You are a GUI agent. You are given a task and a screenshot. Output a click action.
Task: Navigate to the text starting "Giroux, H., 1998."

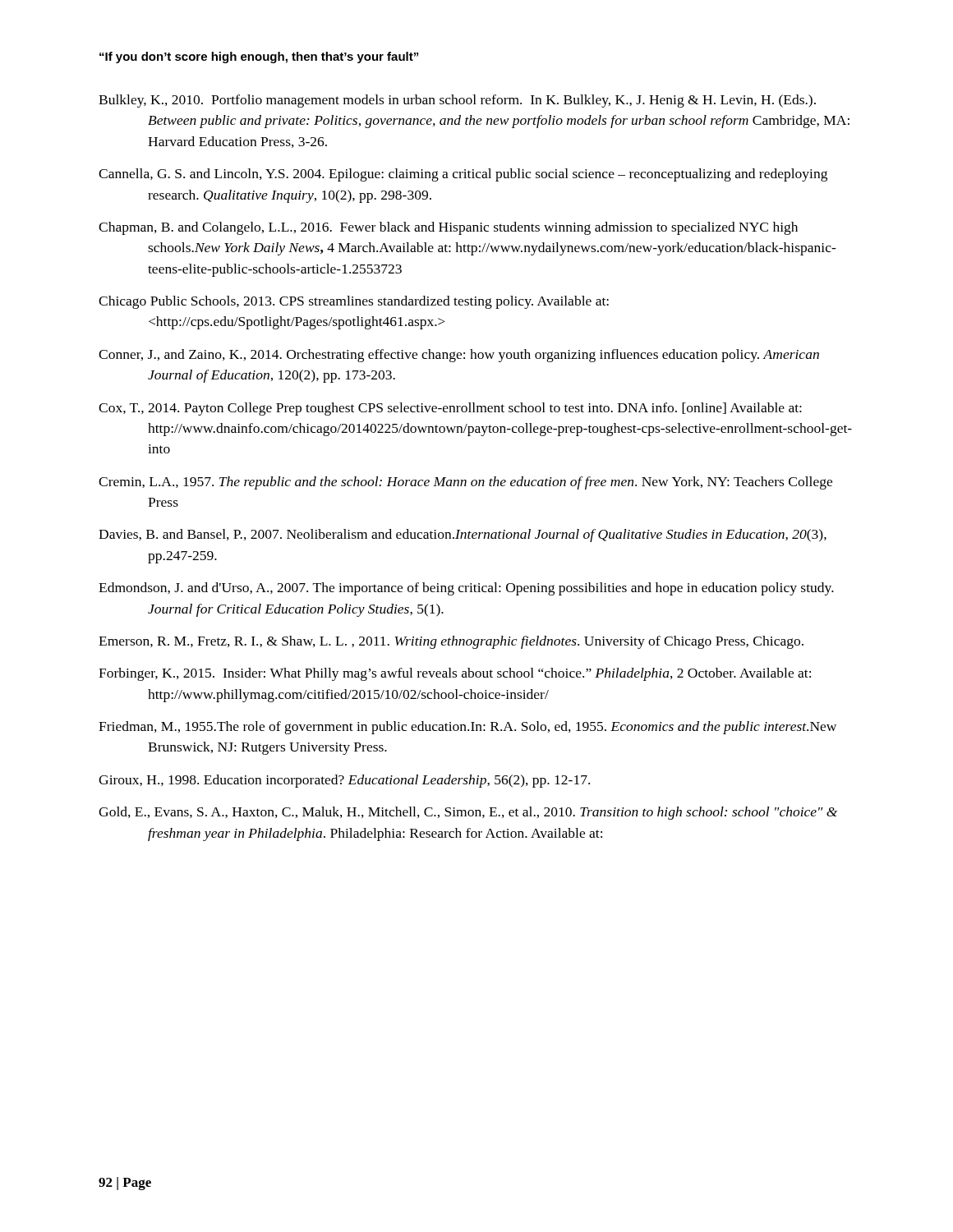point(345,779)
